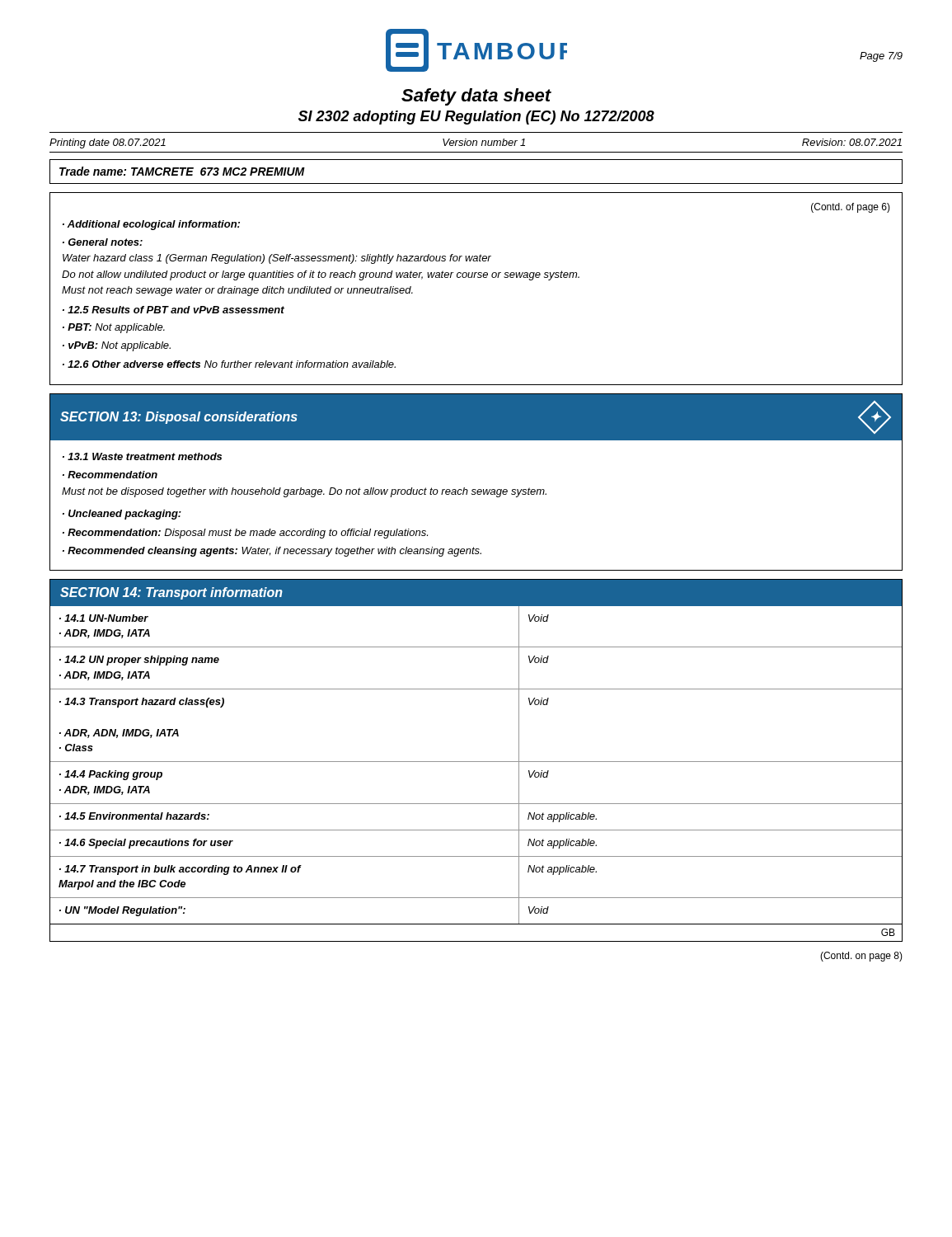This screenshot has height=1237, width=952.
Task: Find the passage starting "· Recommendation: Disposal must"
Action: [246, 532]
